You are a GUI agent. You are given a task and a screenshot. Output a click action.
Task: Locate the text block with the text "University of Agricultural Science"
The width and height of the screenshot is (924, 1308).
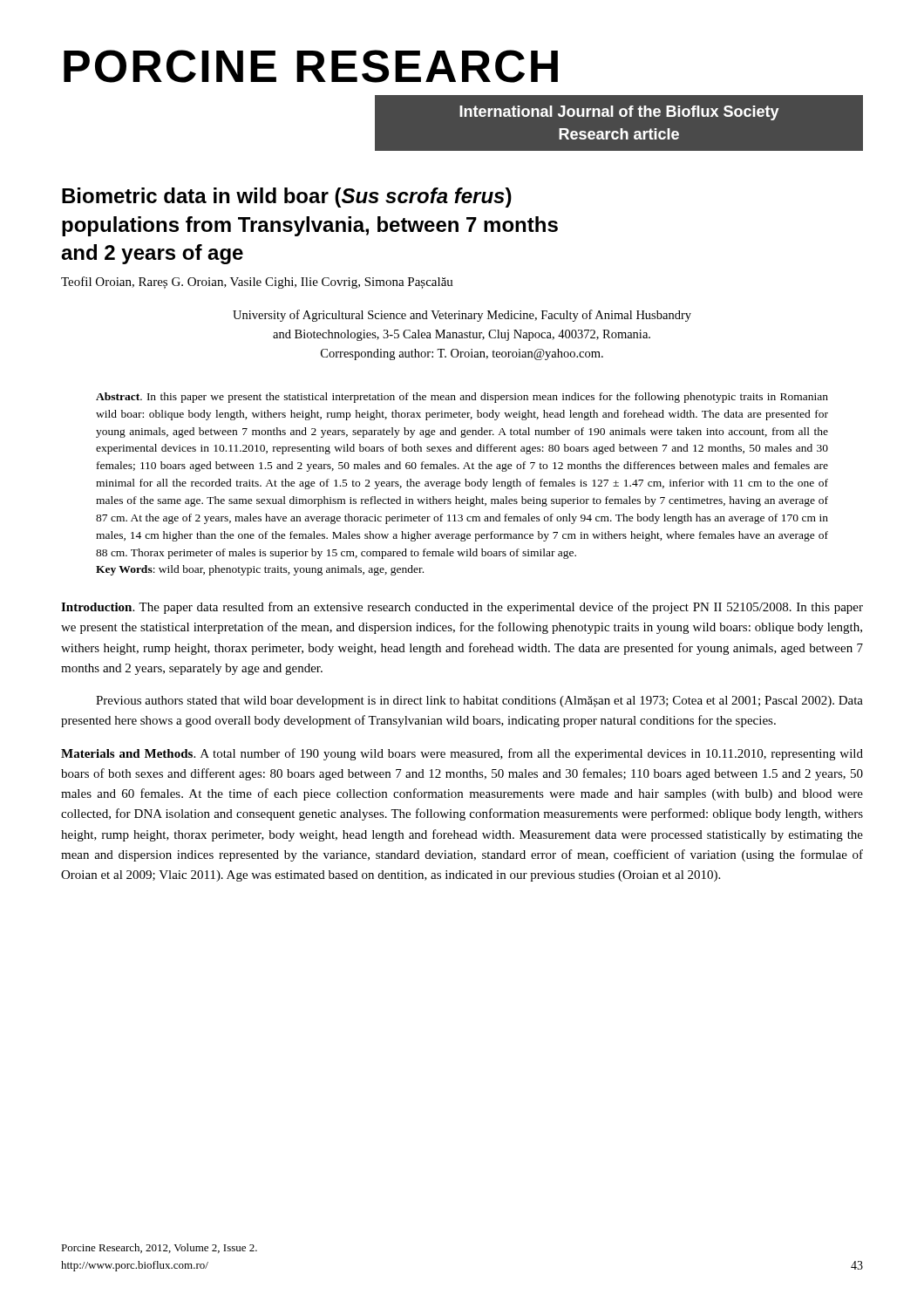462,334
